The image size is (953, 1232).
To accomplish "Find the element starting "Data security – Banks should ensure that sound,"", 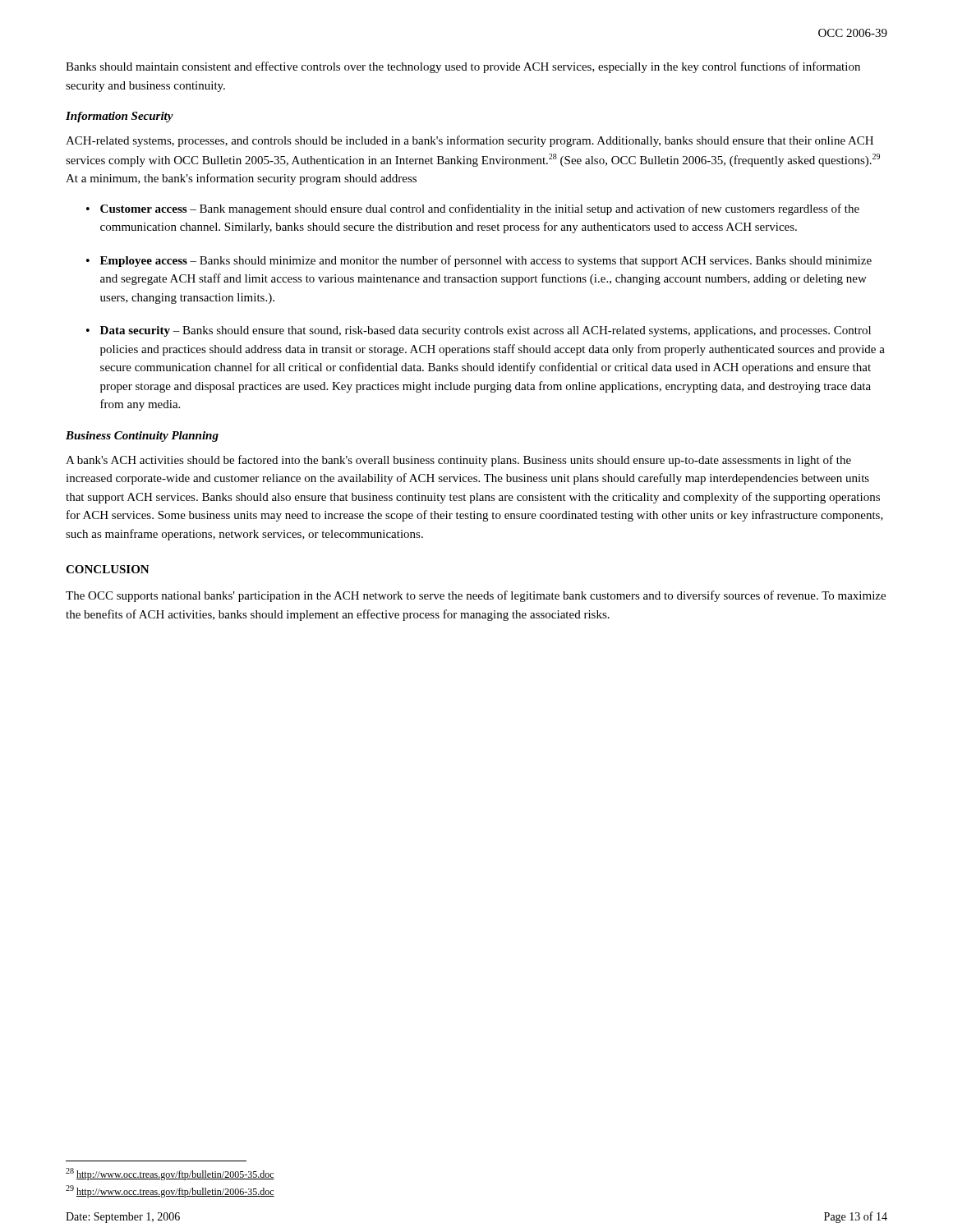I will 494,367.
